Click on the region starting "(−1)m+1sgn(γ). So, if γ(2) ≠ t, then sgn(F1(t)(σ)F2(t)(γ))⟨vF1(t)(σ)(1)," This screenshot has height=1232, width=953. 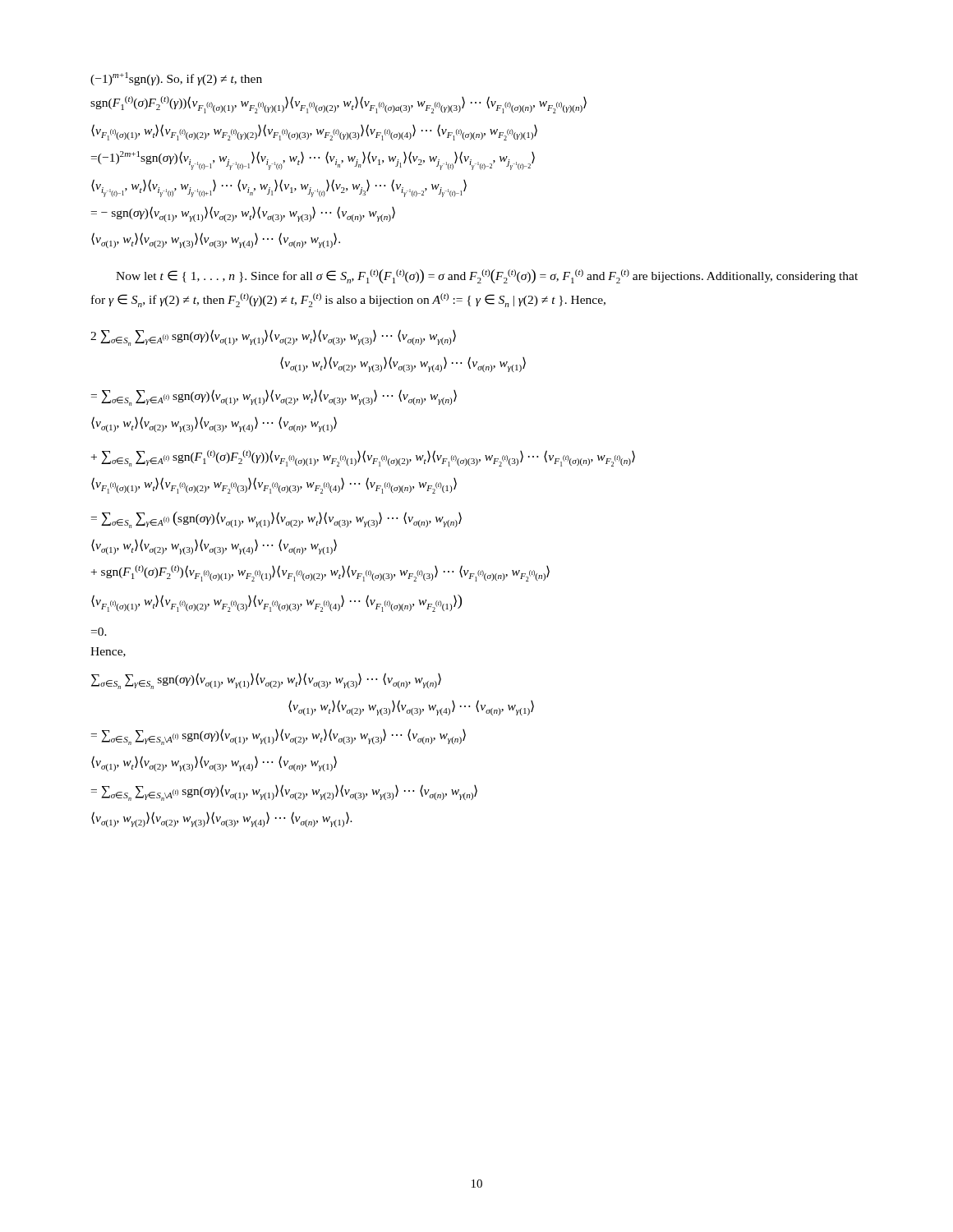476,159
